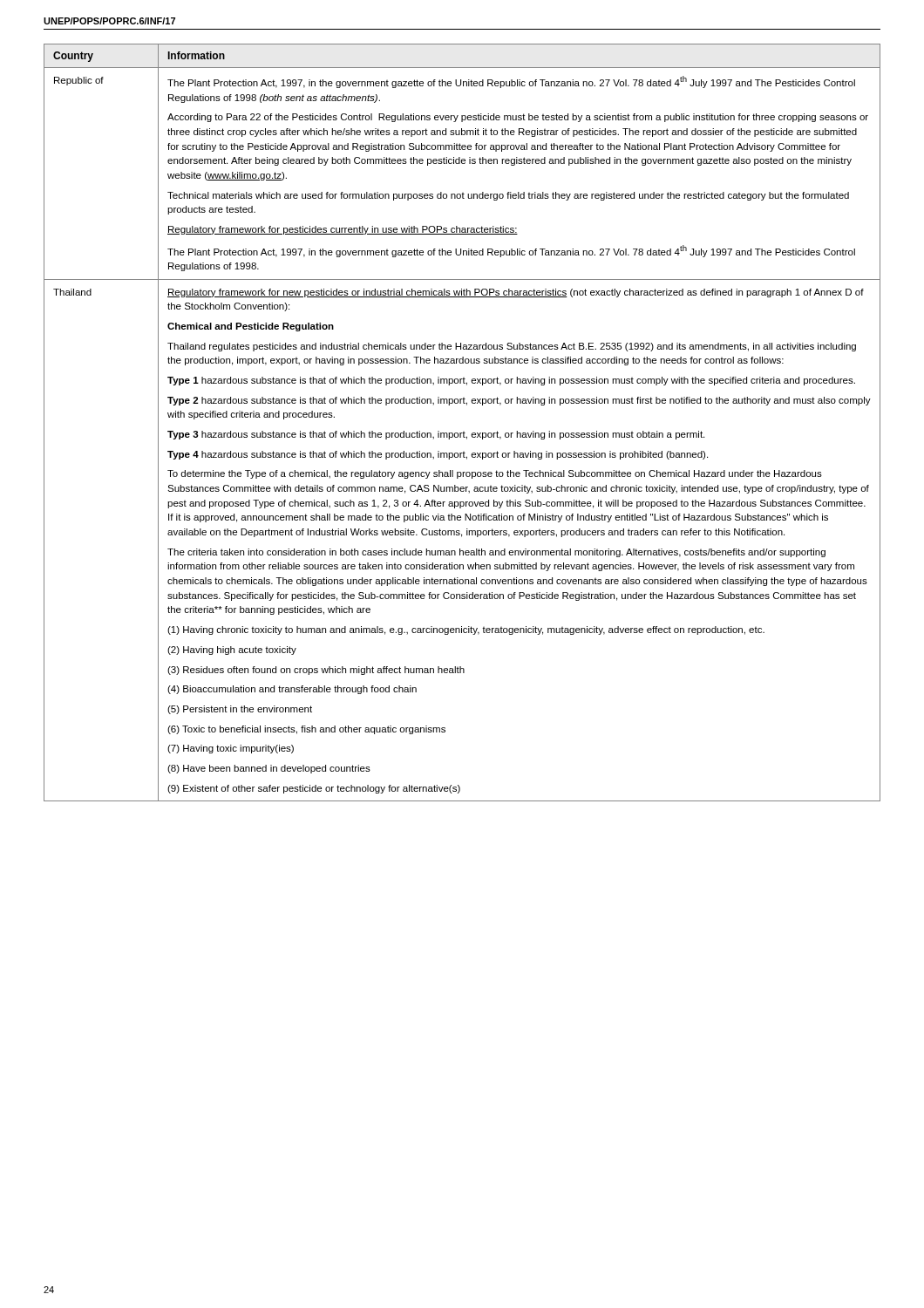
Task: Locate the table with the text "The Plant Protection"
Action: point(462,423)
